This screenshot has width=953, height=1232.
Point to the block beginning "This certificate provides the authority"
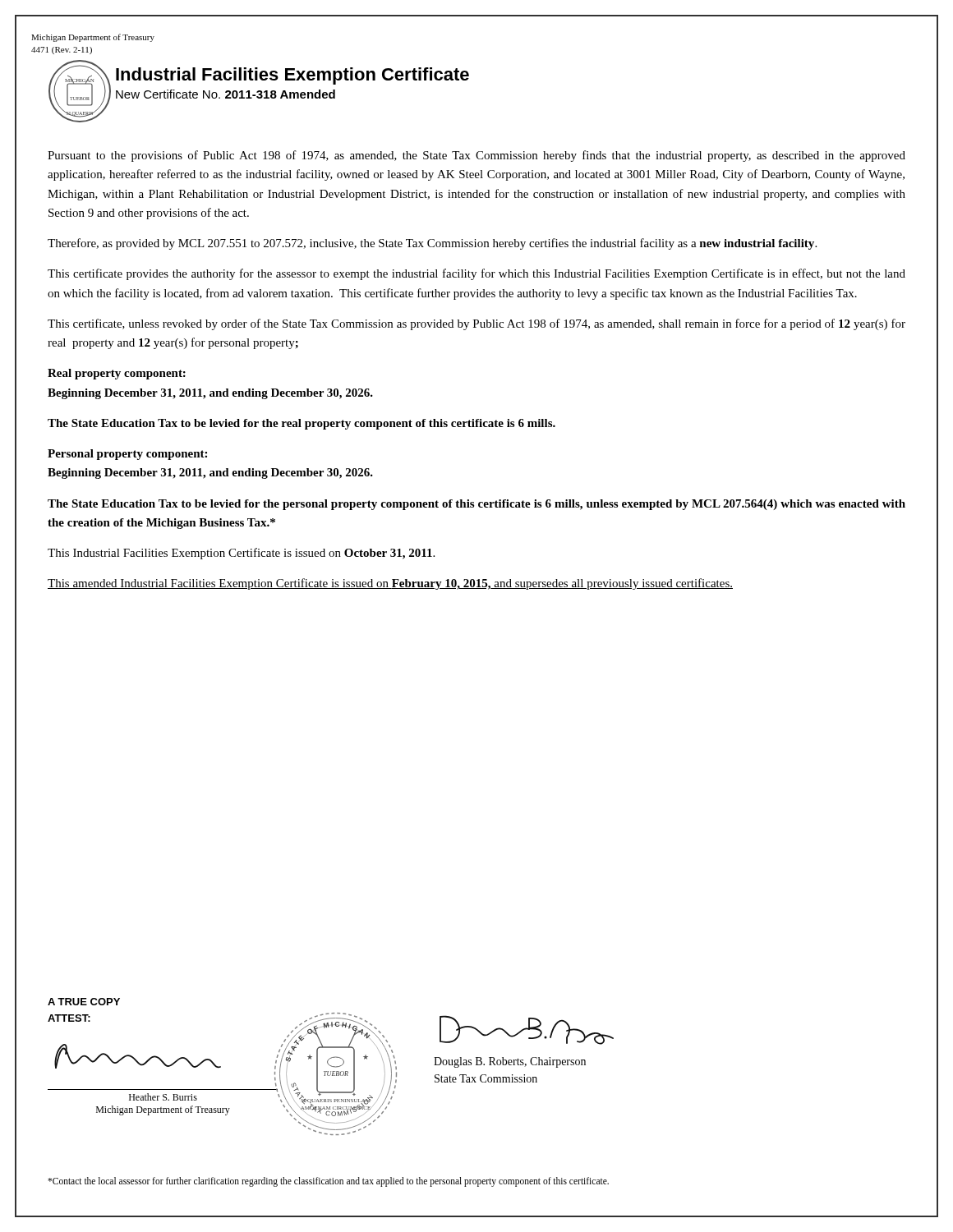click(476, 284)
